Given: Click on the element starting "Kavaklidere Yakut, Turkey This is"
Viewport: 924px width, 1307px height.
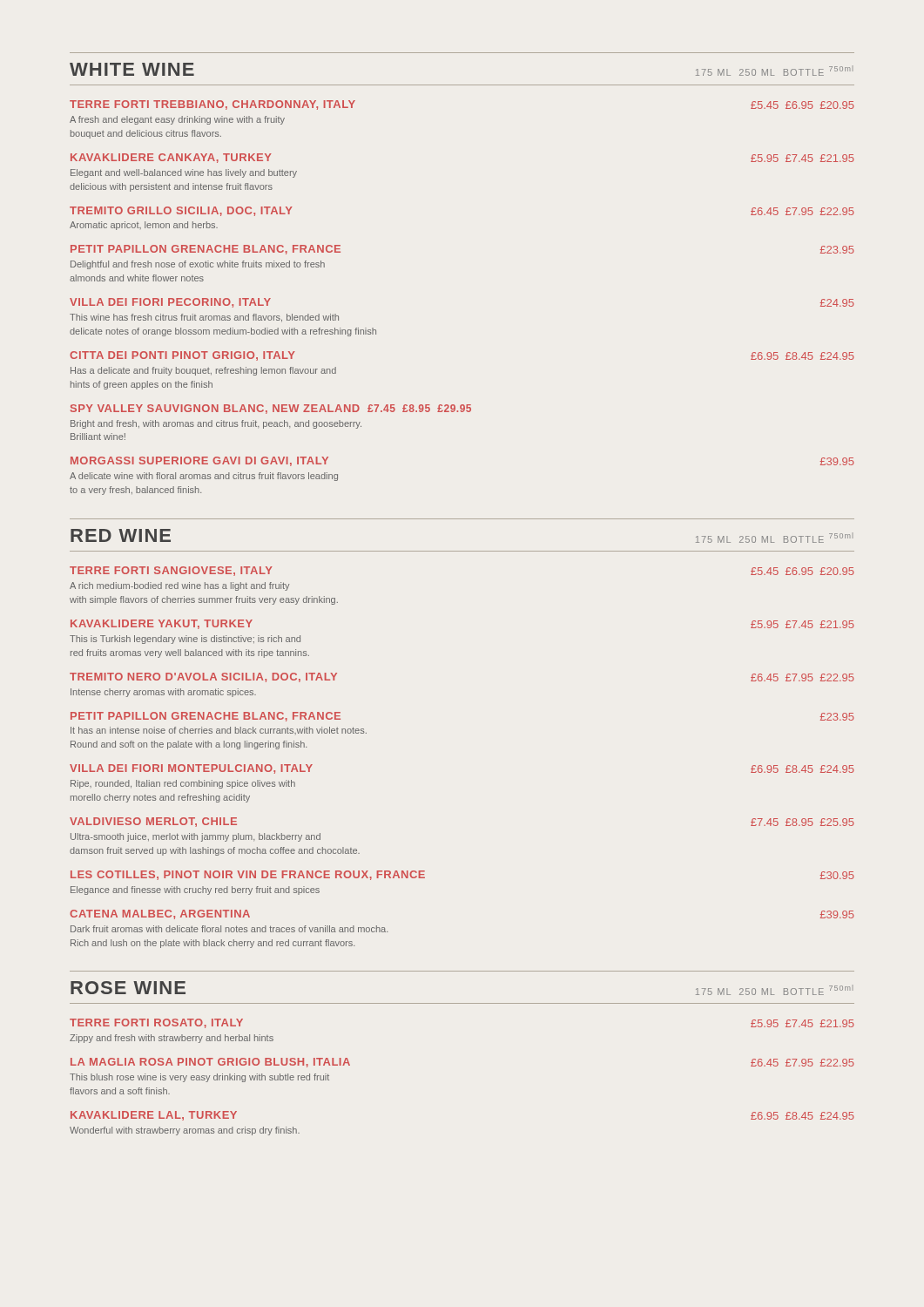Looking at the screenshot, I should click(166, 625).
